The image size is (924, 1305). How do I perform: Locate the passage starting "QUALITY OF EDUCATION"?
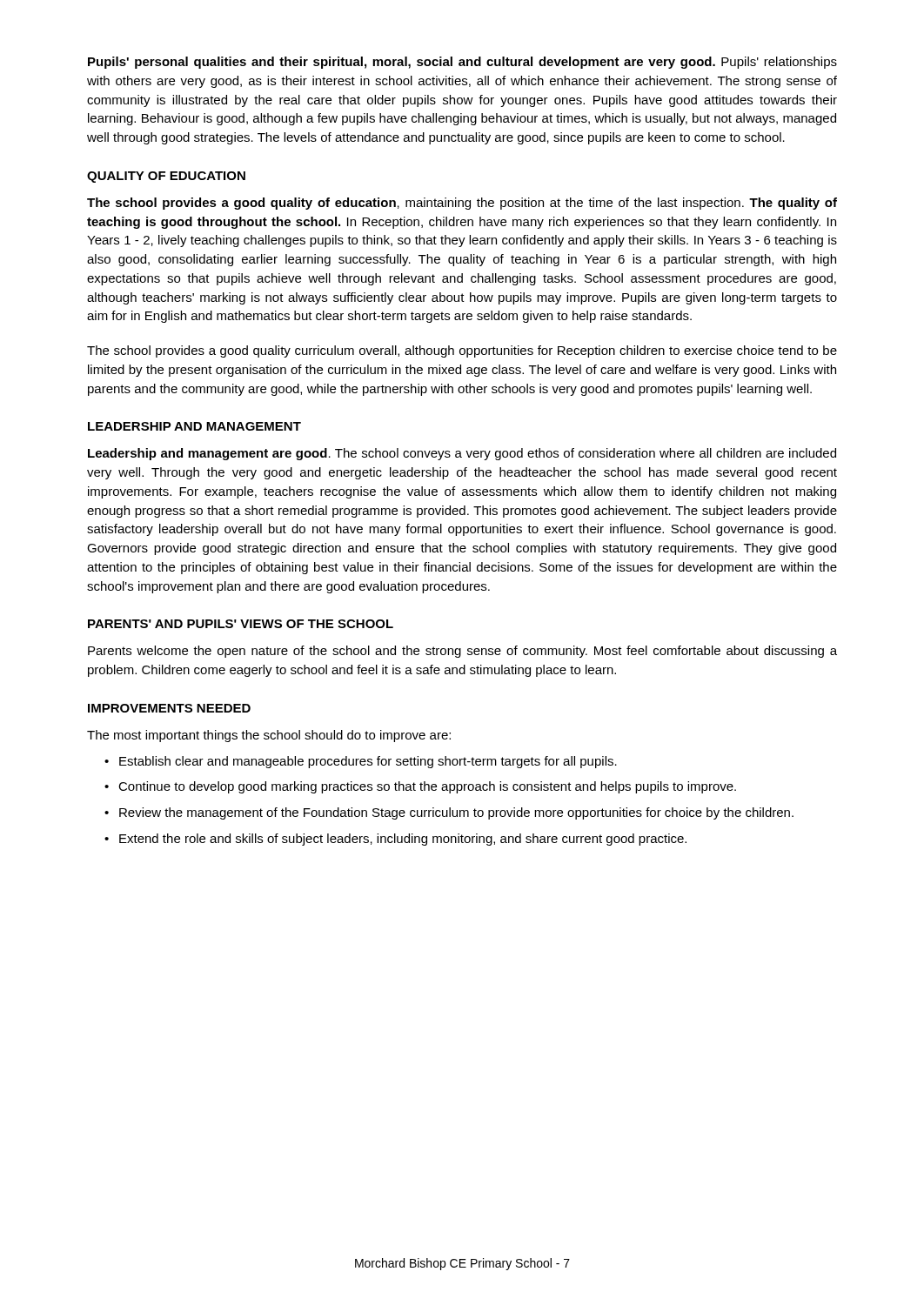click(167, 175)
